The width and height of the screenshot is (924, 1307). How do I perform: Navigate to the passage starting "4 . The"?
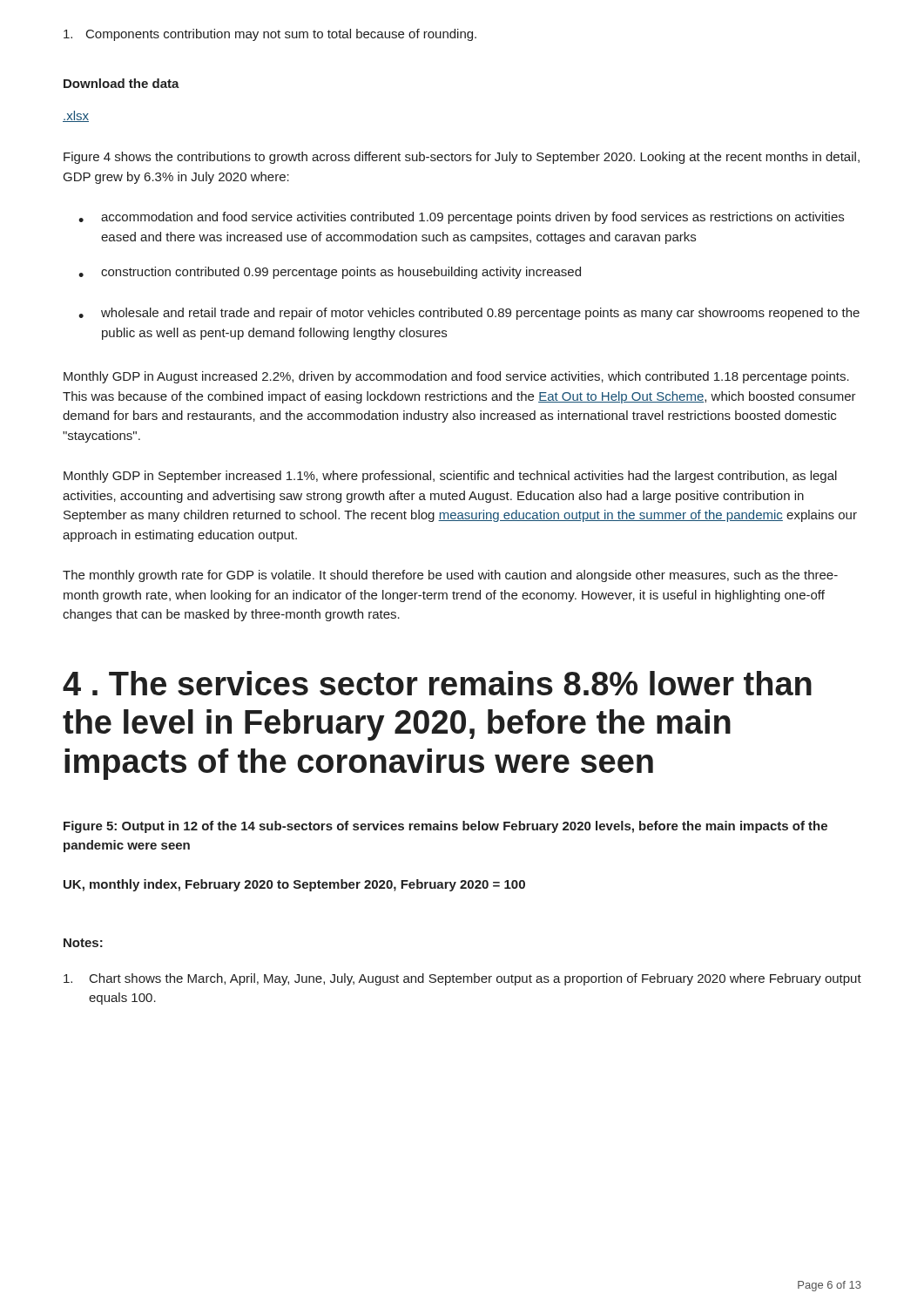coord(438,723)
